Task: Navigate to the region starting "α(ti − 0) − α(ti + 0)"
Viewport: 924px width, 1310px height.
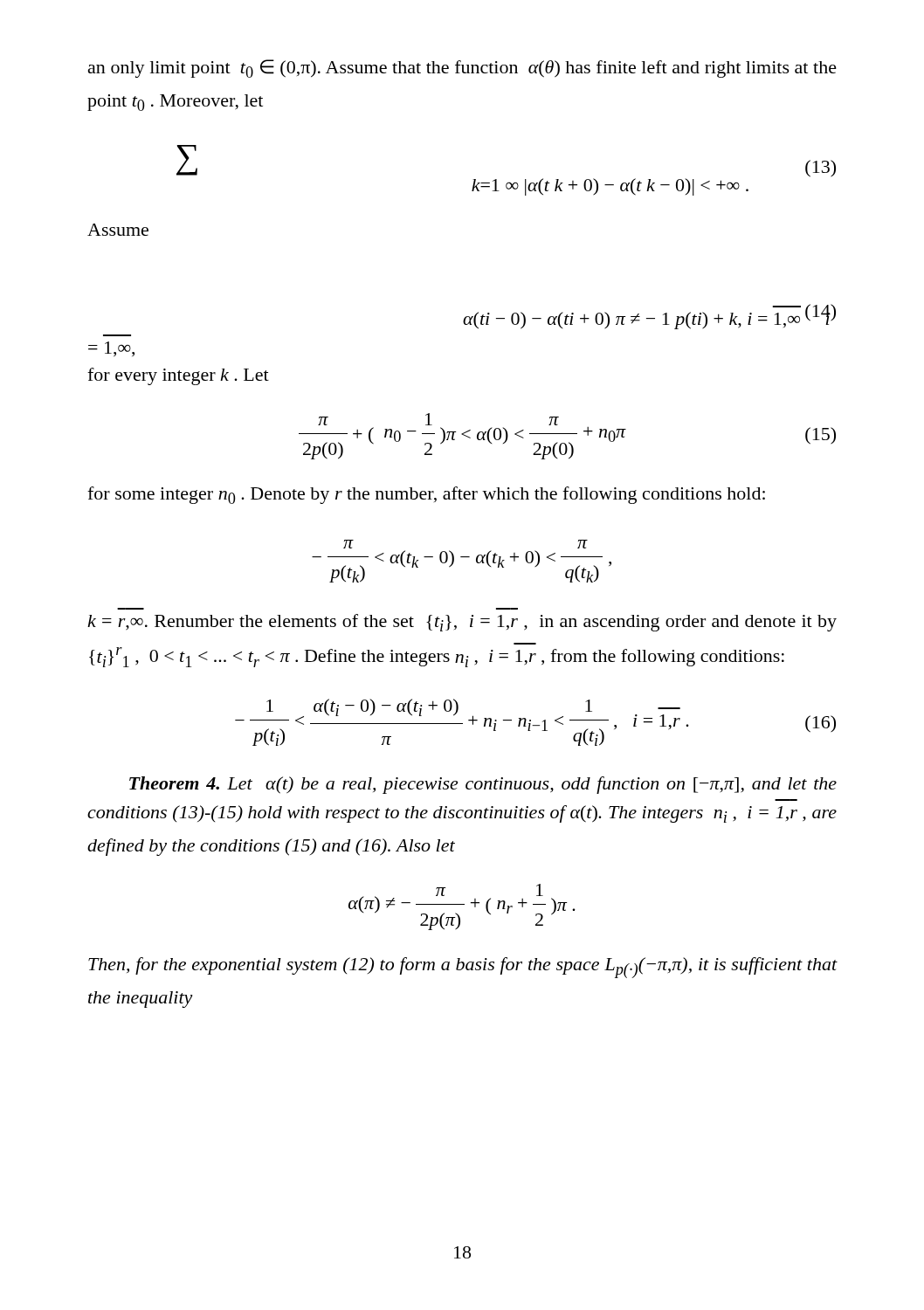Action: coord(462,310)
